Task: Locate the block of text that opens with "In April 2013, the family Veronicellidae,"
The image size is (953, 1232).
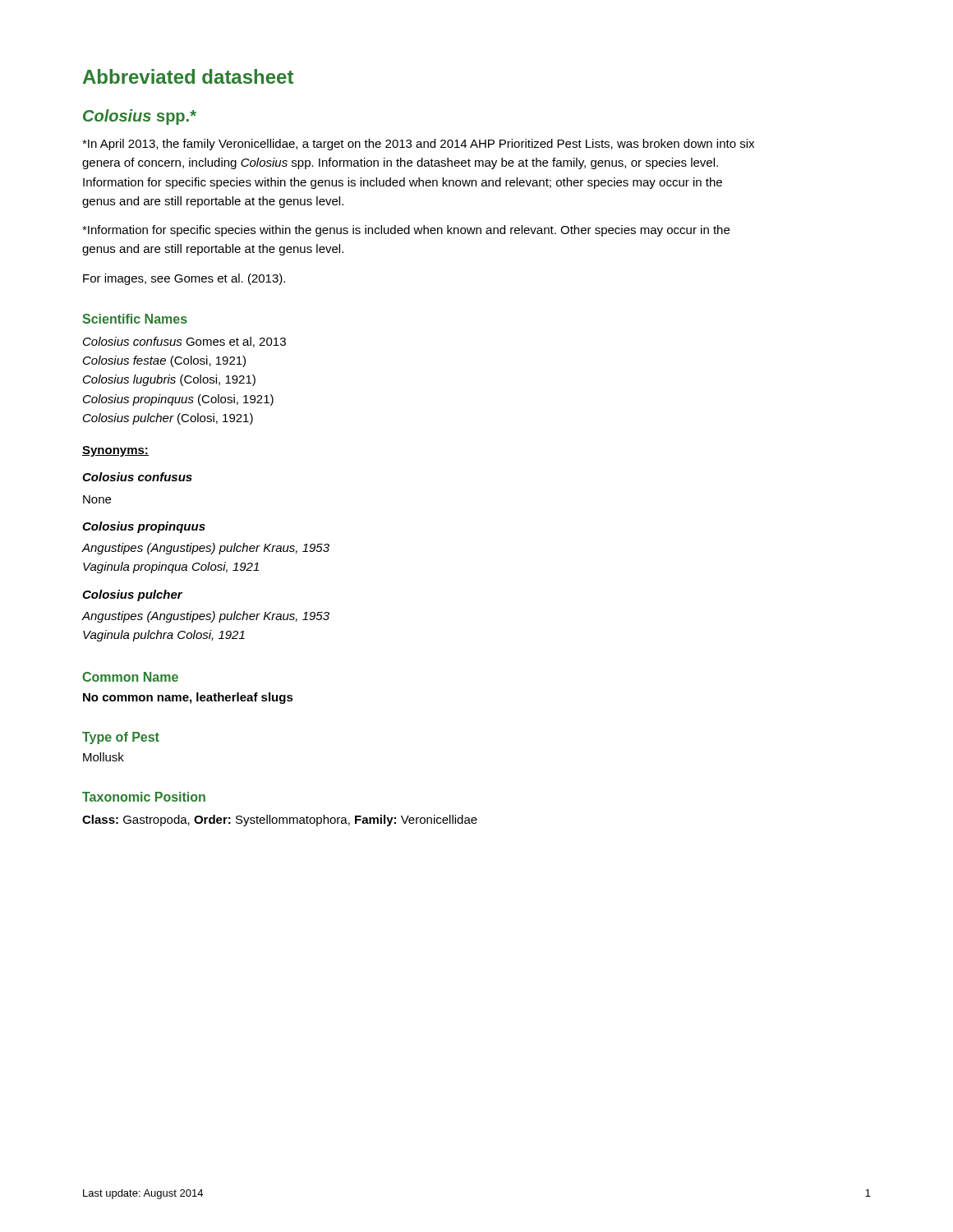Action: pos(418,172)
